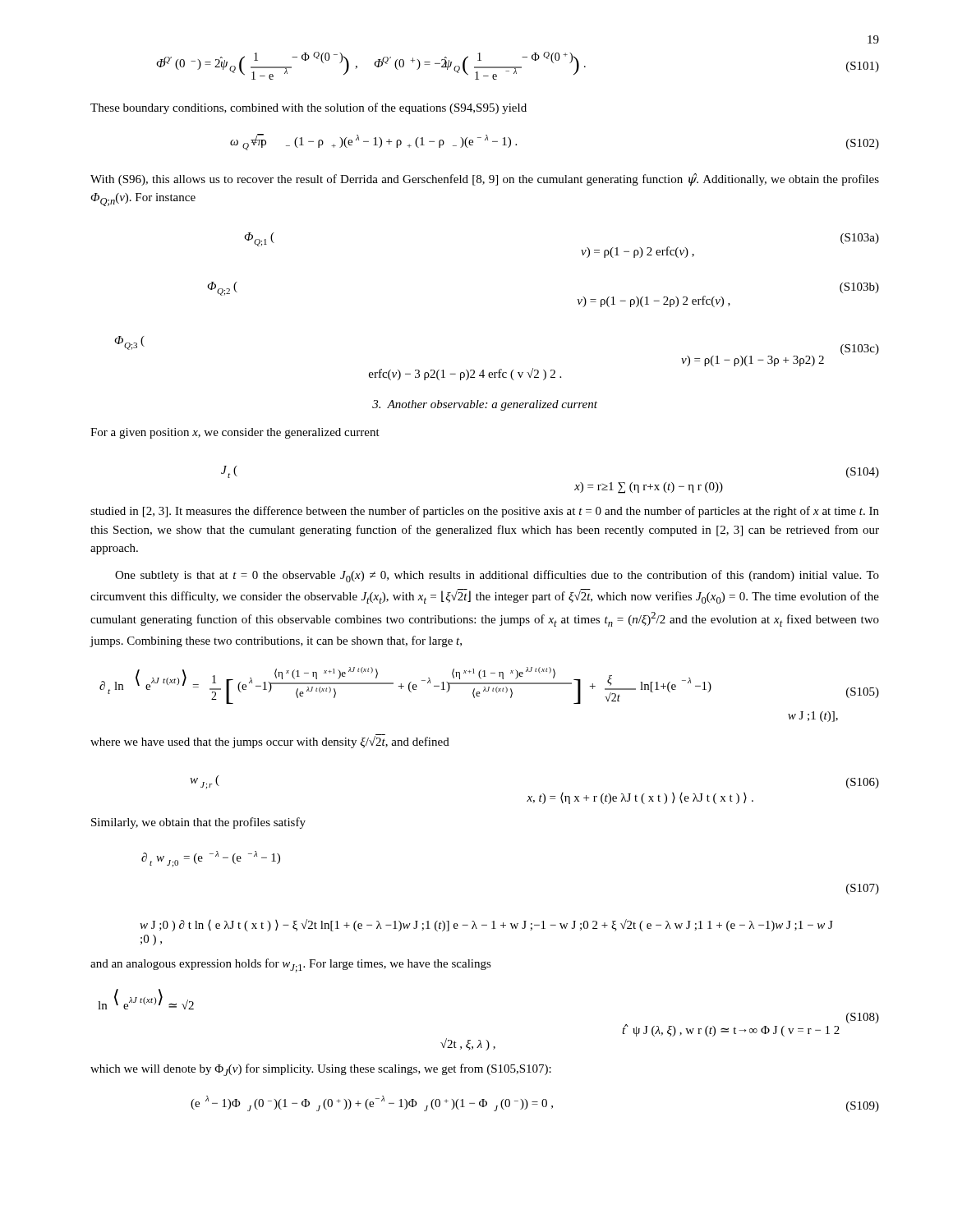Select the formula with the text "Φ Q ′ (0"
Viewport: 953px width, 1232px height.
click(x=485, y=66)
